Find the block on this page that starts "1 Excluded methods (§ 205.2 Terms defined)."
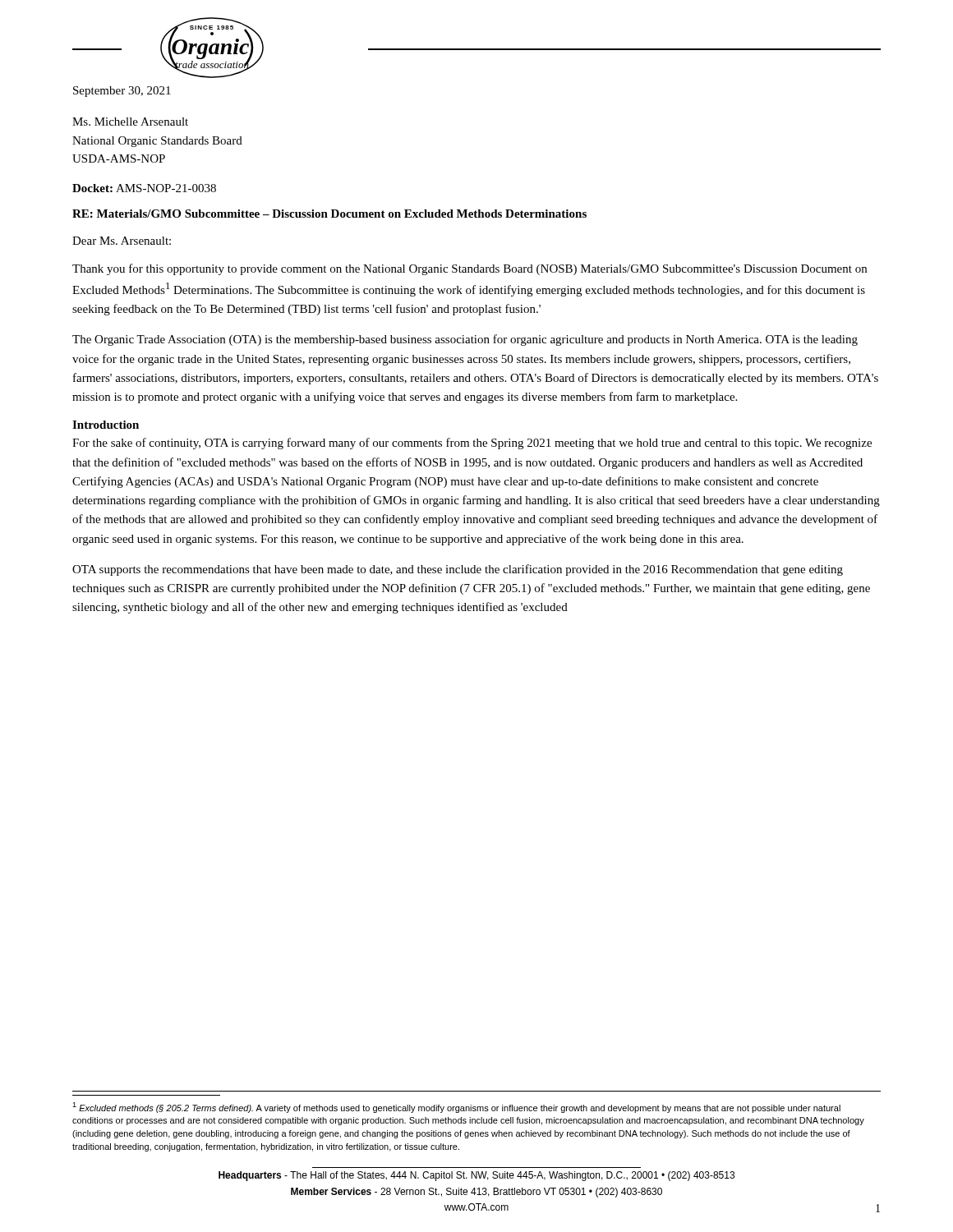The width and height of the screenshot is (953, 1232). (x=476, y=1124)
